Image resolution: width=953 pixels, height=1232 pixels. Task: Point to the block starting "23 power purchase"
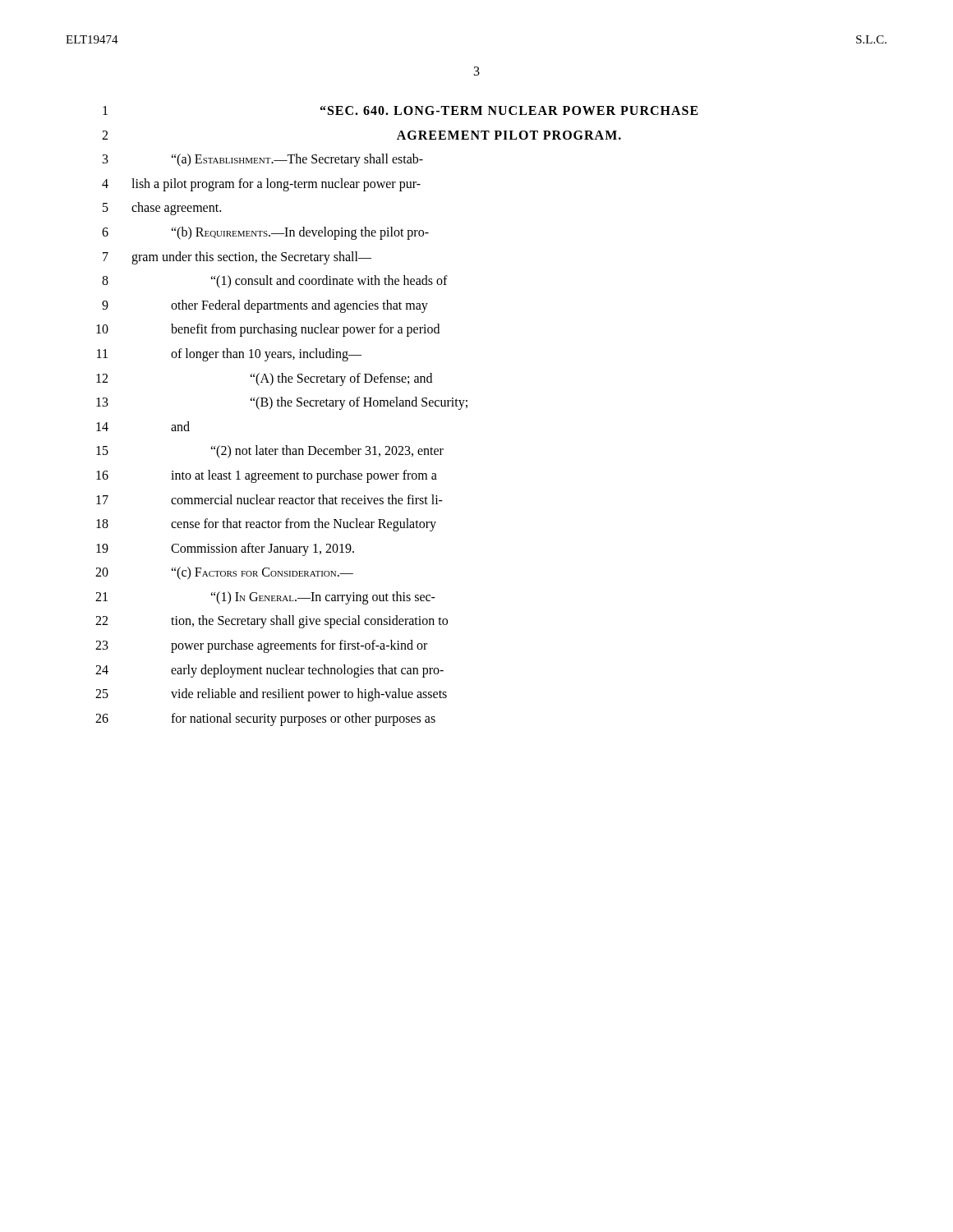click(261, 646)
